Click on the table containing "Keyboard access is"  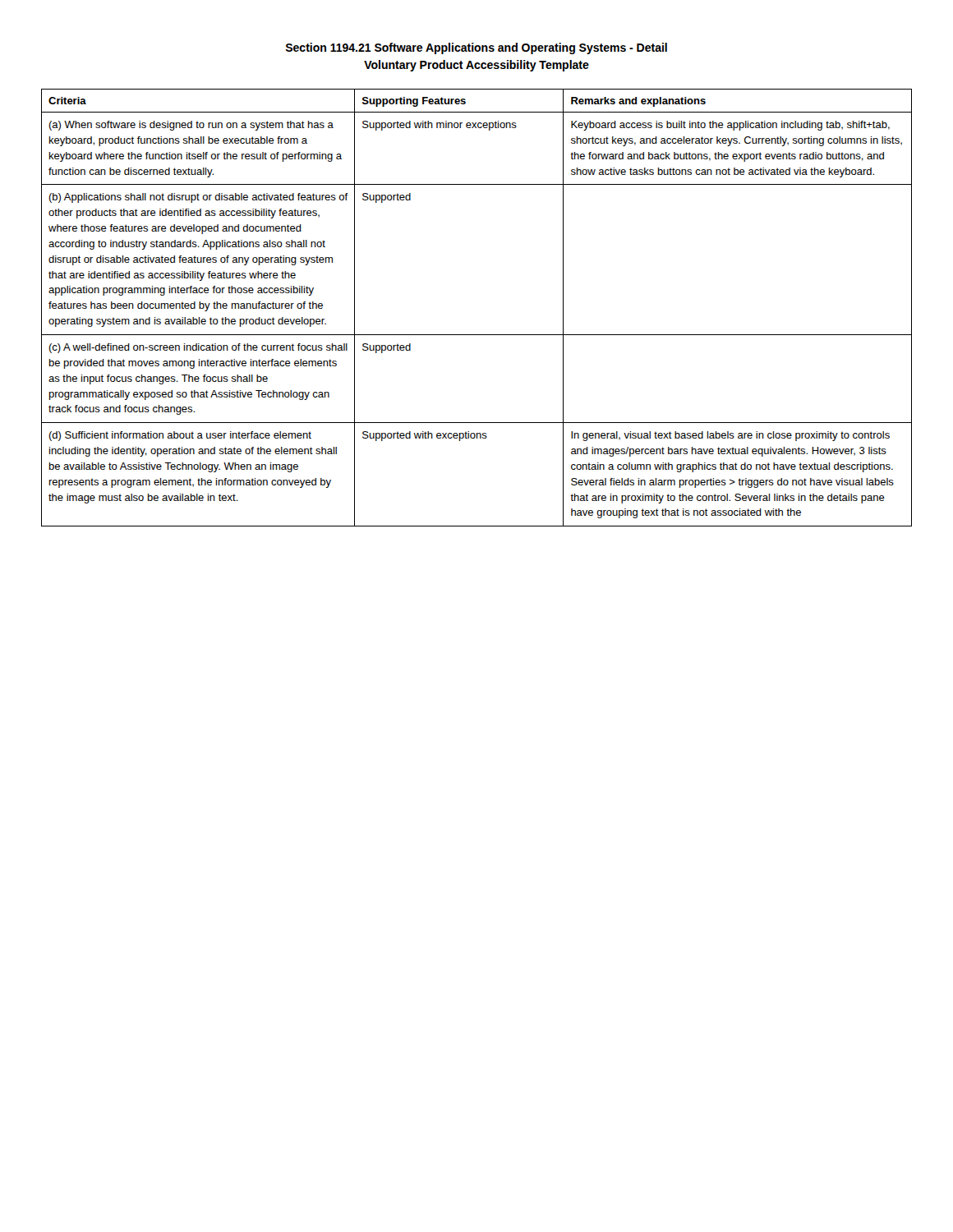point(476,308)
